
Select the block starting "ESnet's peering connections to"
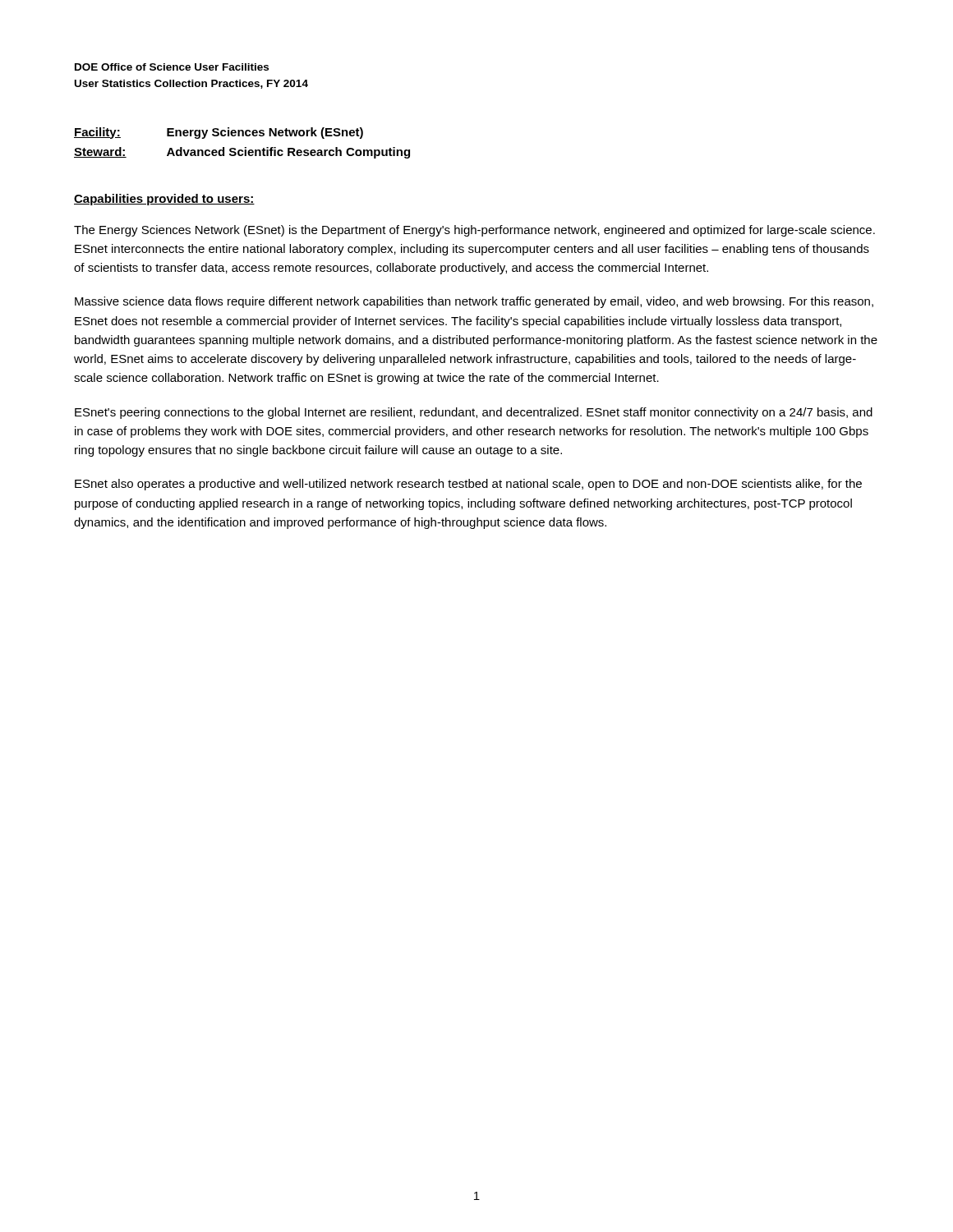point(473,431)
